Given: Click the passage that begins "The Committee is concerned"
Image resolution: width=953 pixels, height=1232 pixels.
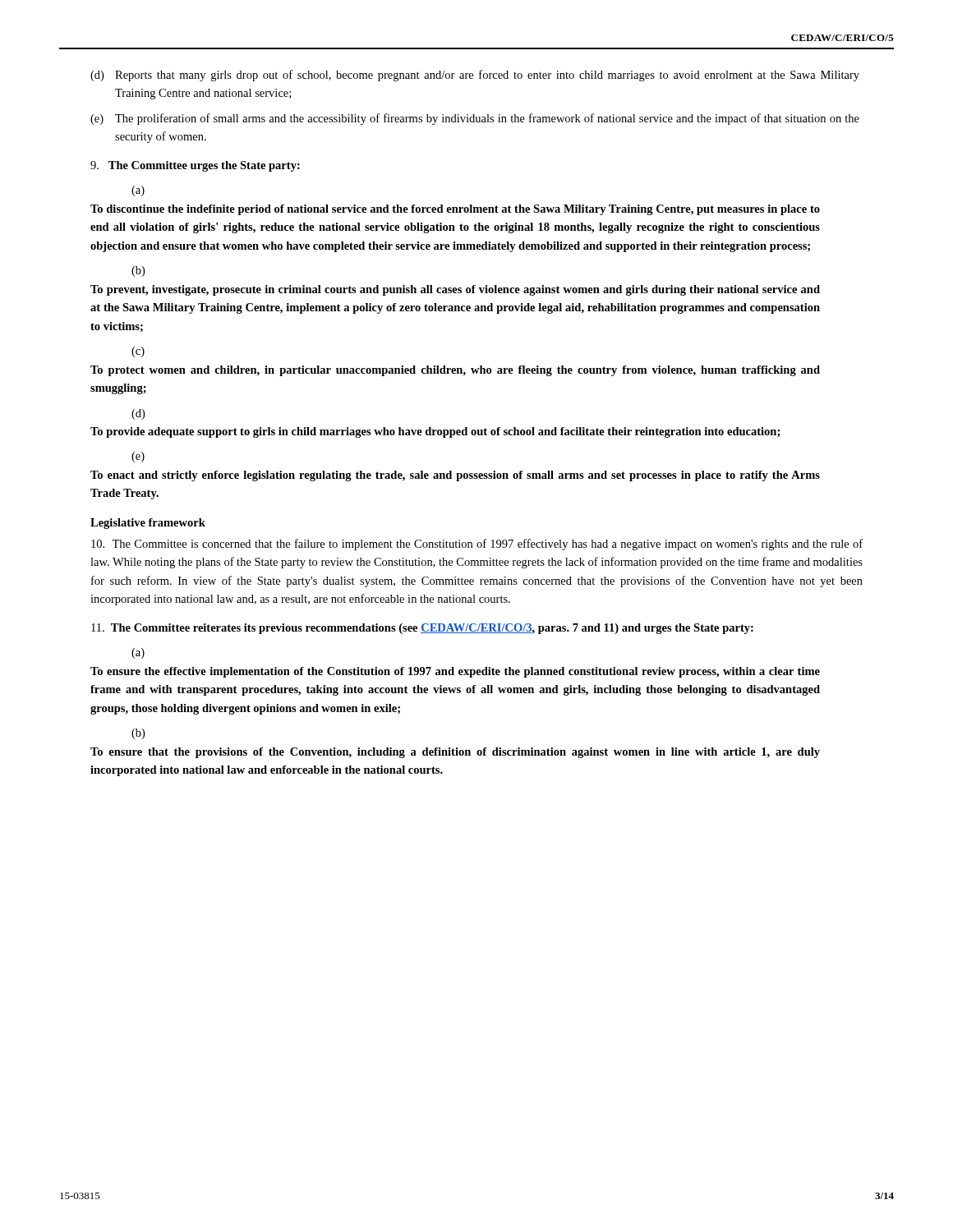Looking at the screenshot, I should [x=476, y=571].
